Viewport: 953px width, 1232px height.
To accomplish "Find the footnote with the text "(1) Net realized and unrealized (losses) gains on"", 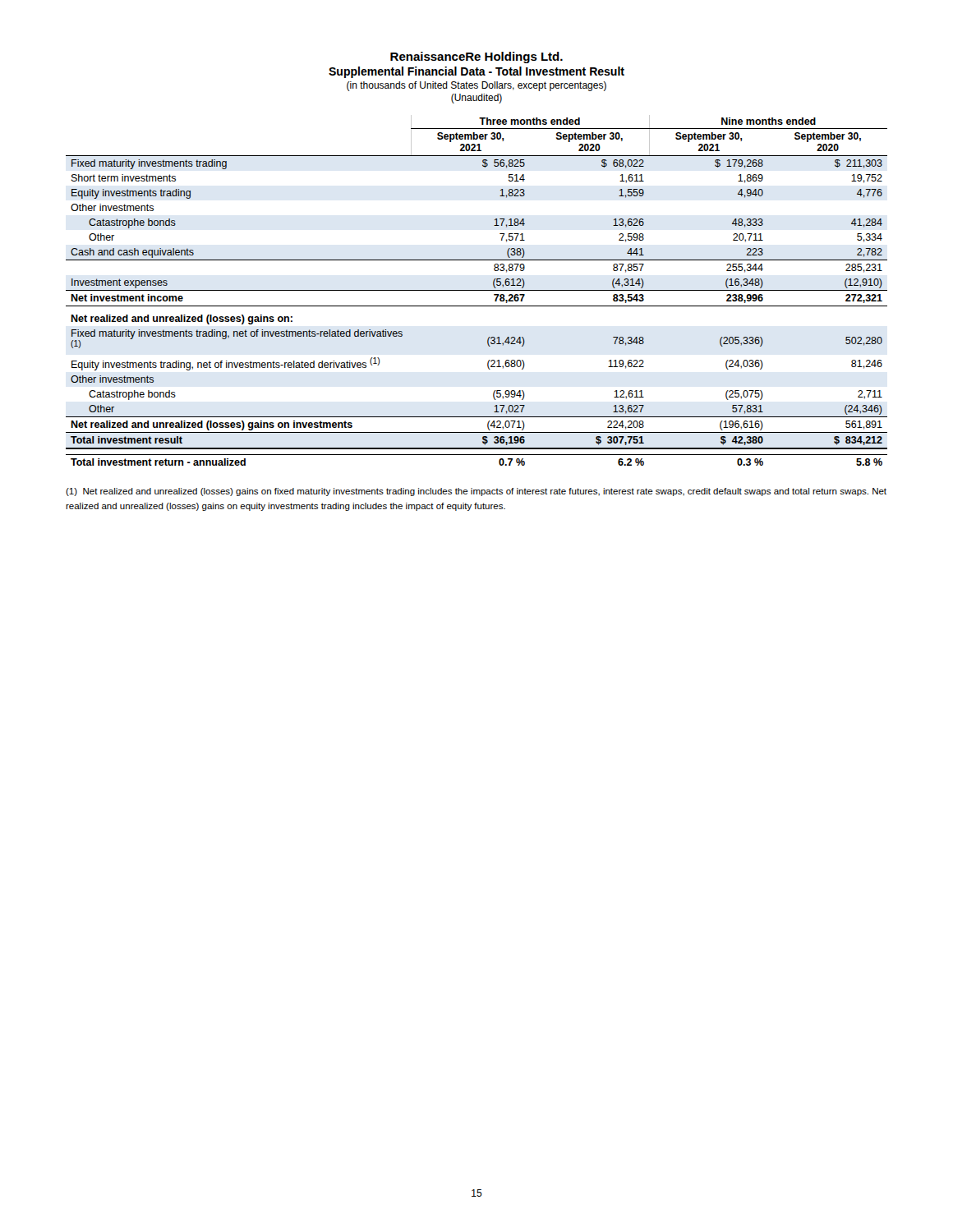I will (x=476, y=499).
